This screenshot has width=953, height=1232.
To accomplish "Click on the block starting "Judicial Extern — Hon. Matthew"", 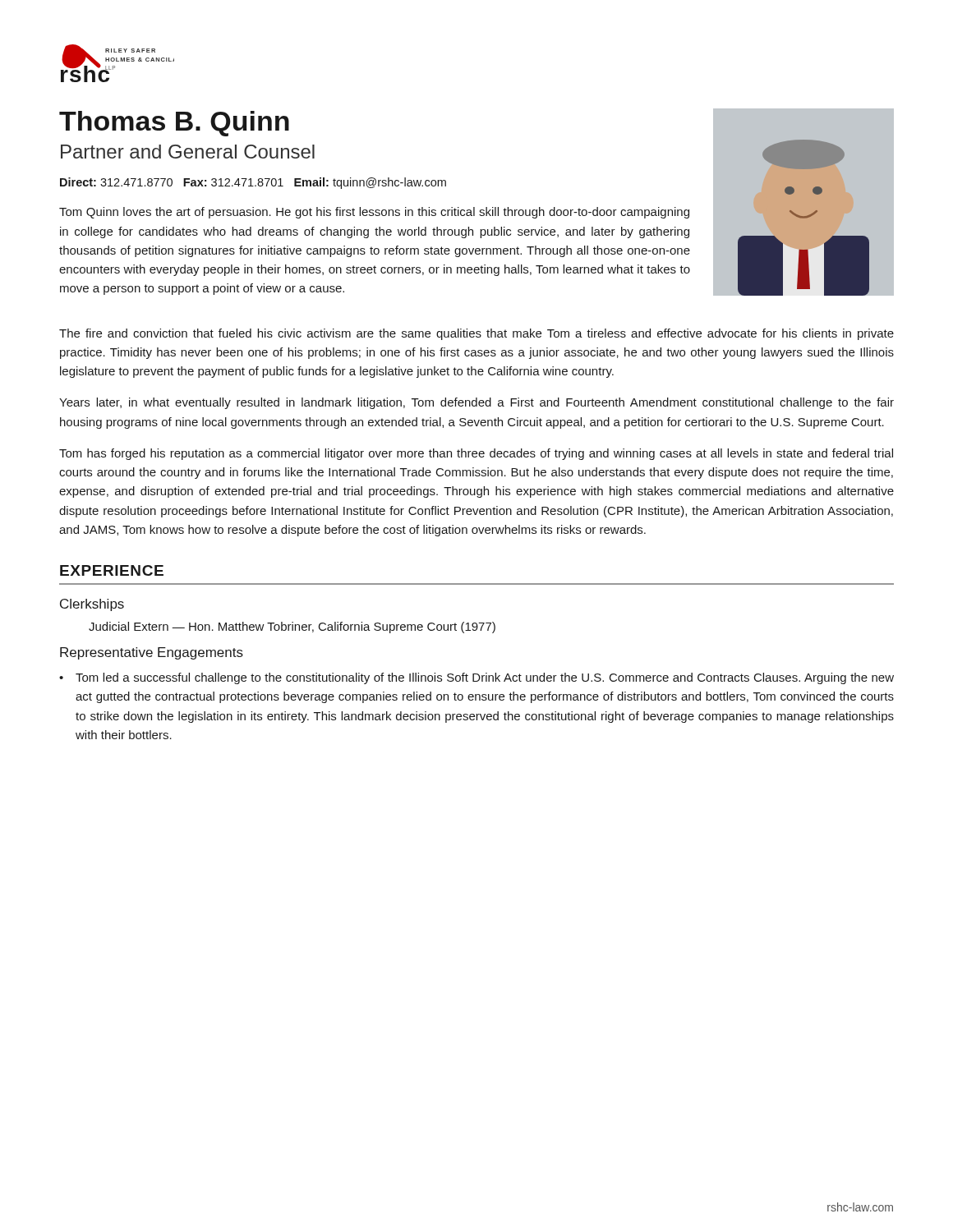I will click(x=292, y=626).
